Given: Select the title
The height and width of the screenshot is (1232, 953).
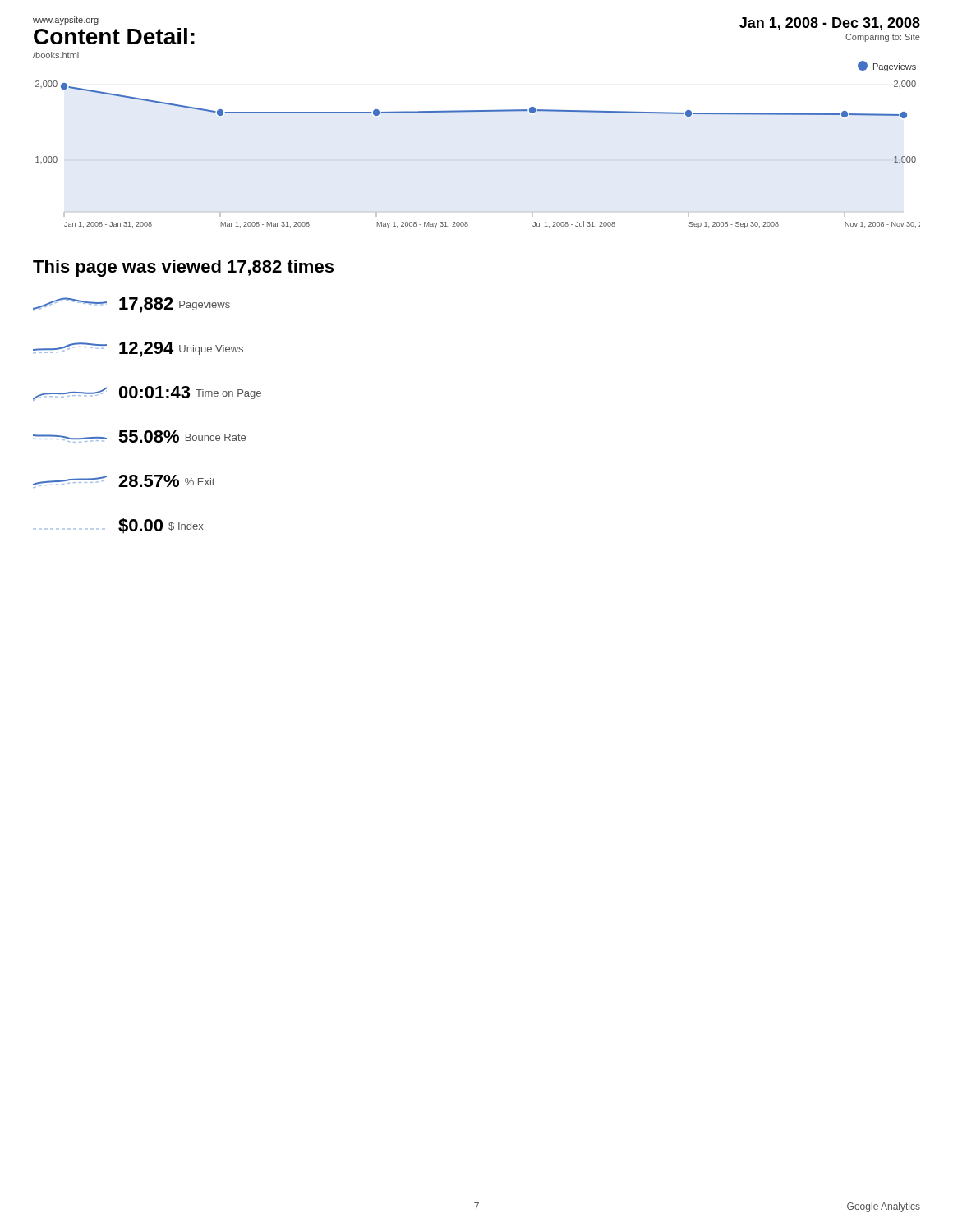Looking at the screenshot, I should [x=184, y=267].
